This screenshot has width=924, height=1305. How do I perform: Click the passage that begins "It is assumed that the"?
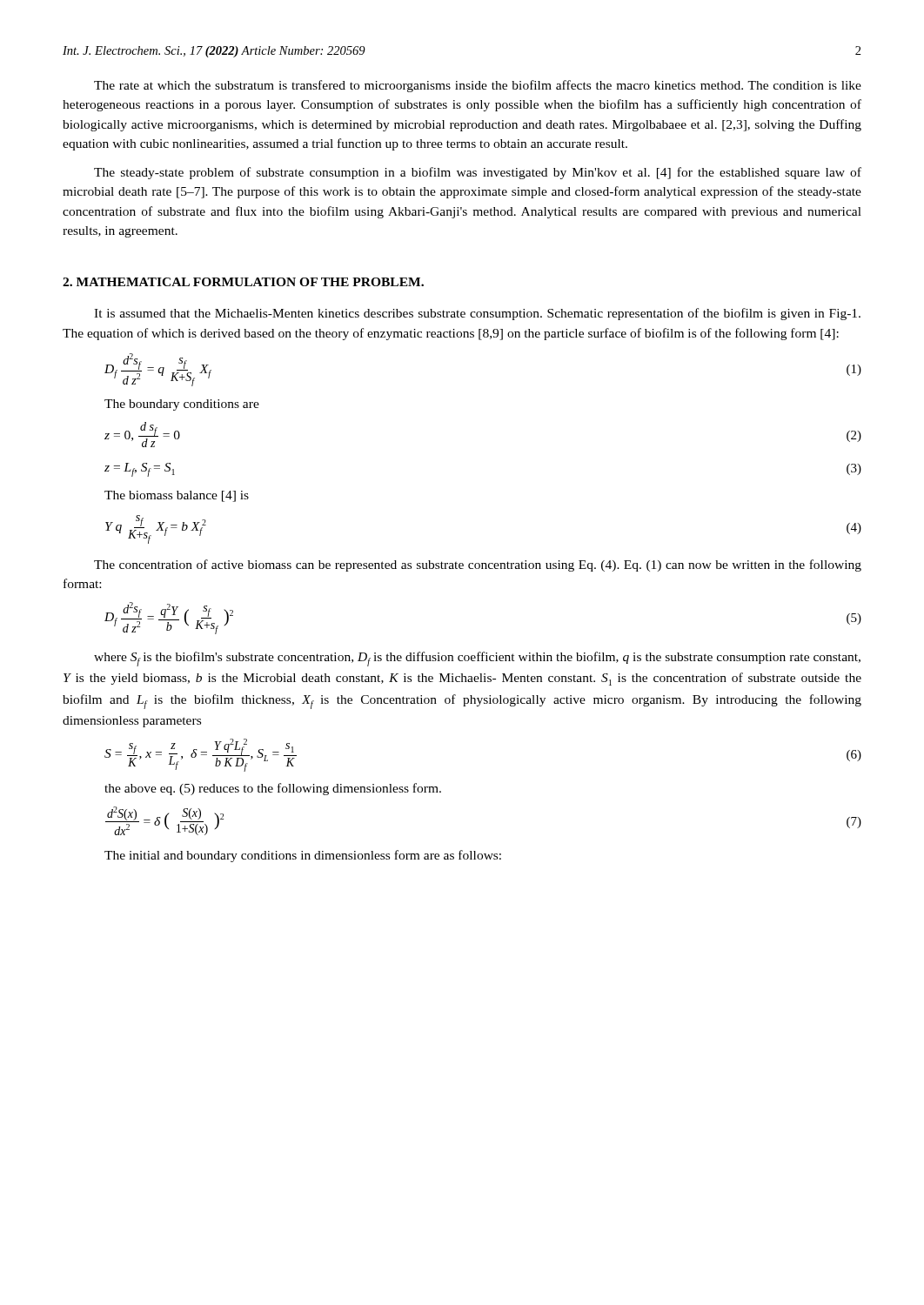[x=462, y=323]
